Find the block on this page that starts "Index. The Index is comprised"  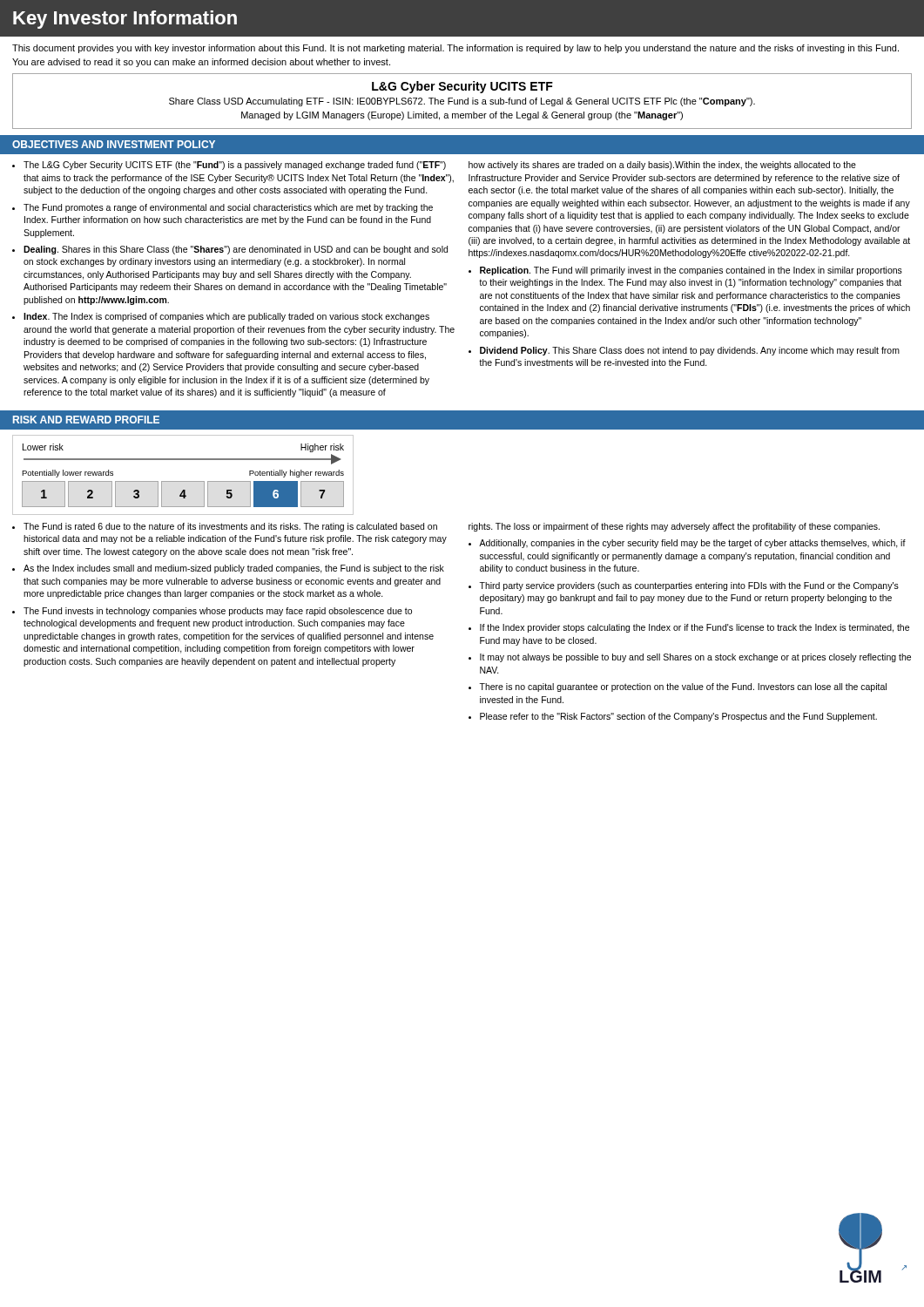pyautogui.click(x=239, y=355)
